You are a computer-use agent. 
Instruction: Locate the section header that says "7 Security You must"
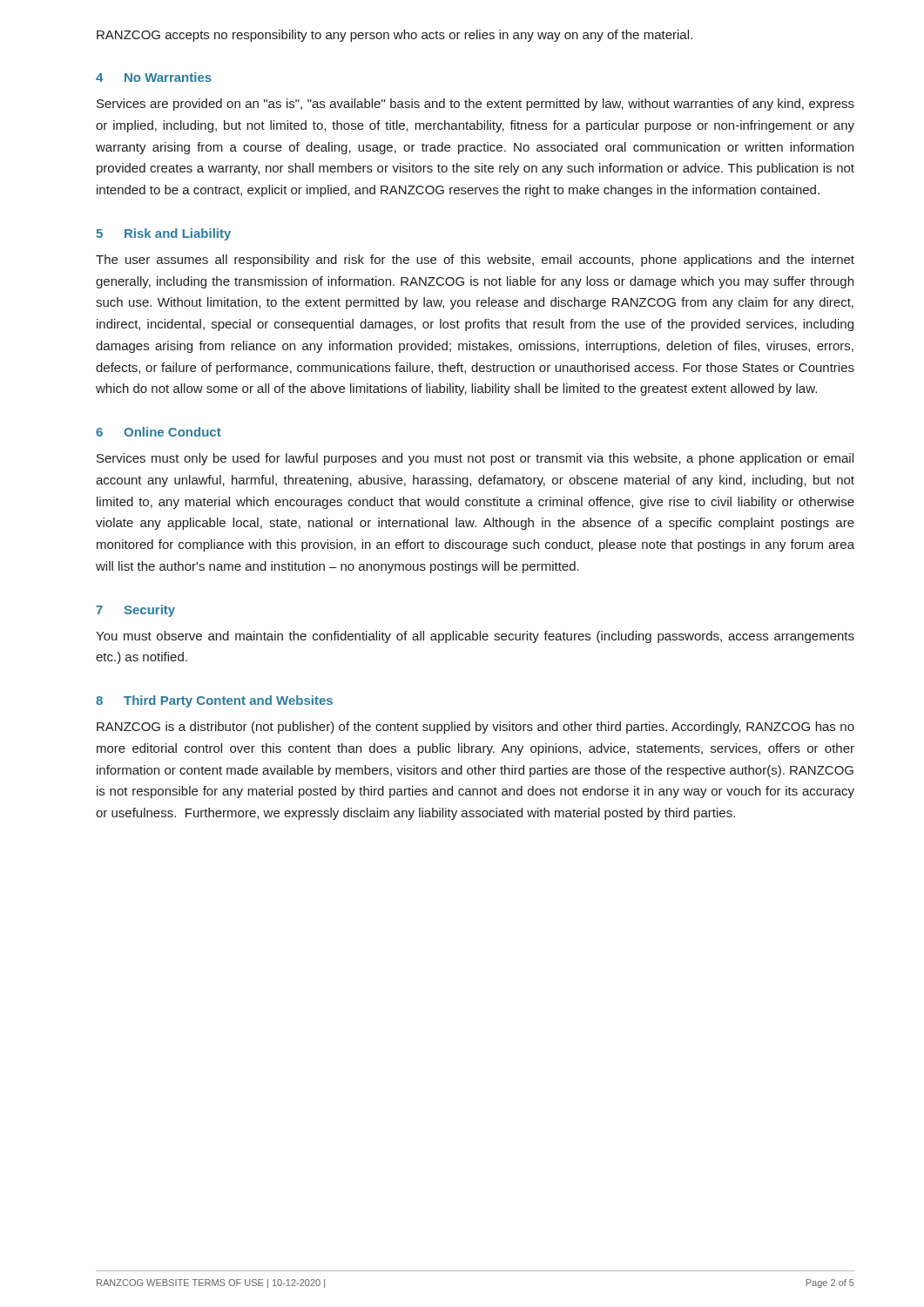(x=475, y=635)
